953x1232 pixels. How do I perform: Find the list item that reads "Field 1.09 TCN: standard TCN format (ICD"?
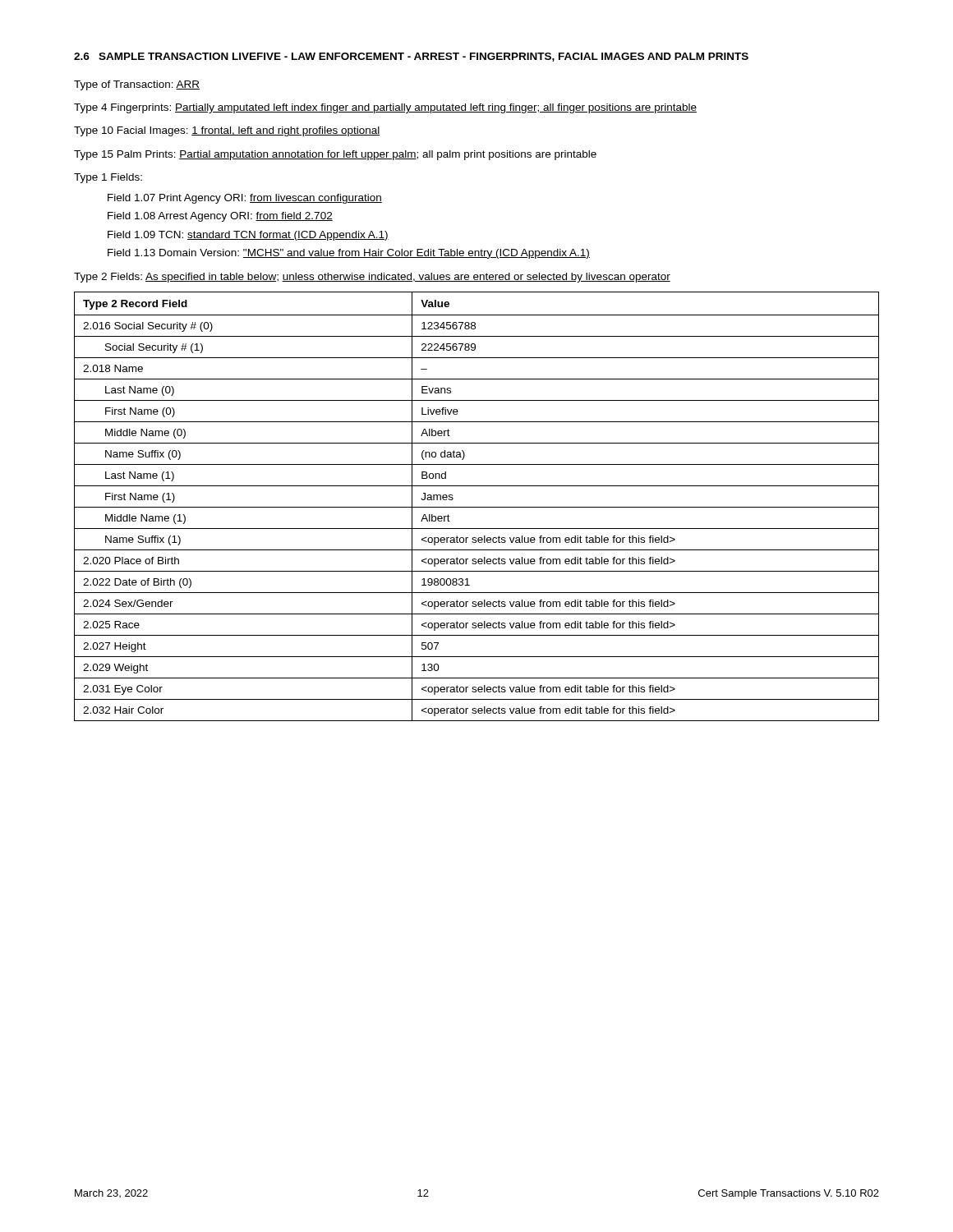(247, 234)
